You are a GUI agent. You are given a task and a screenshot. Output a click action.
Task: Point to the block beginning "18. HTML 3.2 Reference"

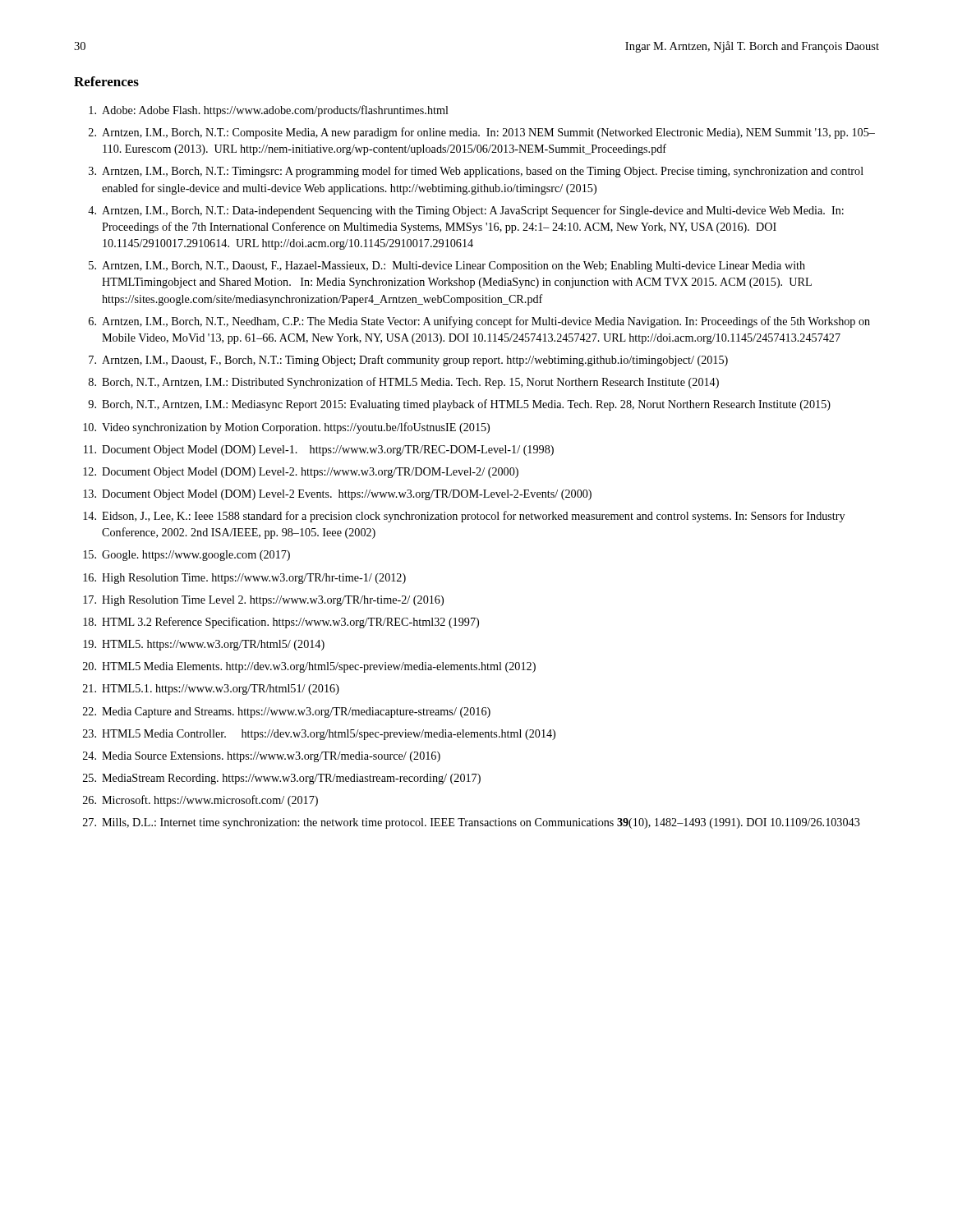coord(476,622)
